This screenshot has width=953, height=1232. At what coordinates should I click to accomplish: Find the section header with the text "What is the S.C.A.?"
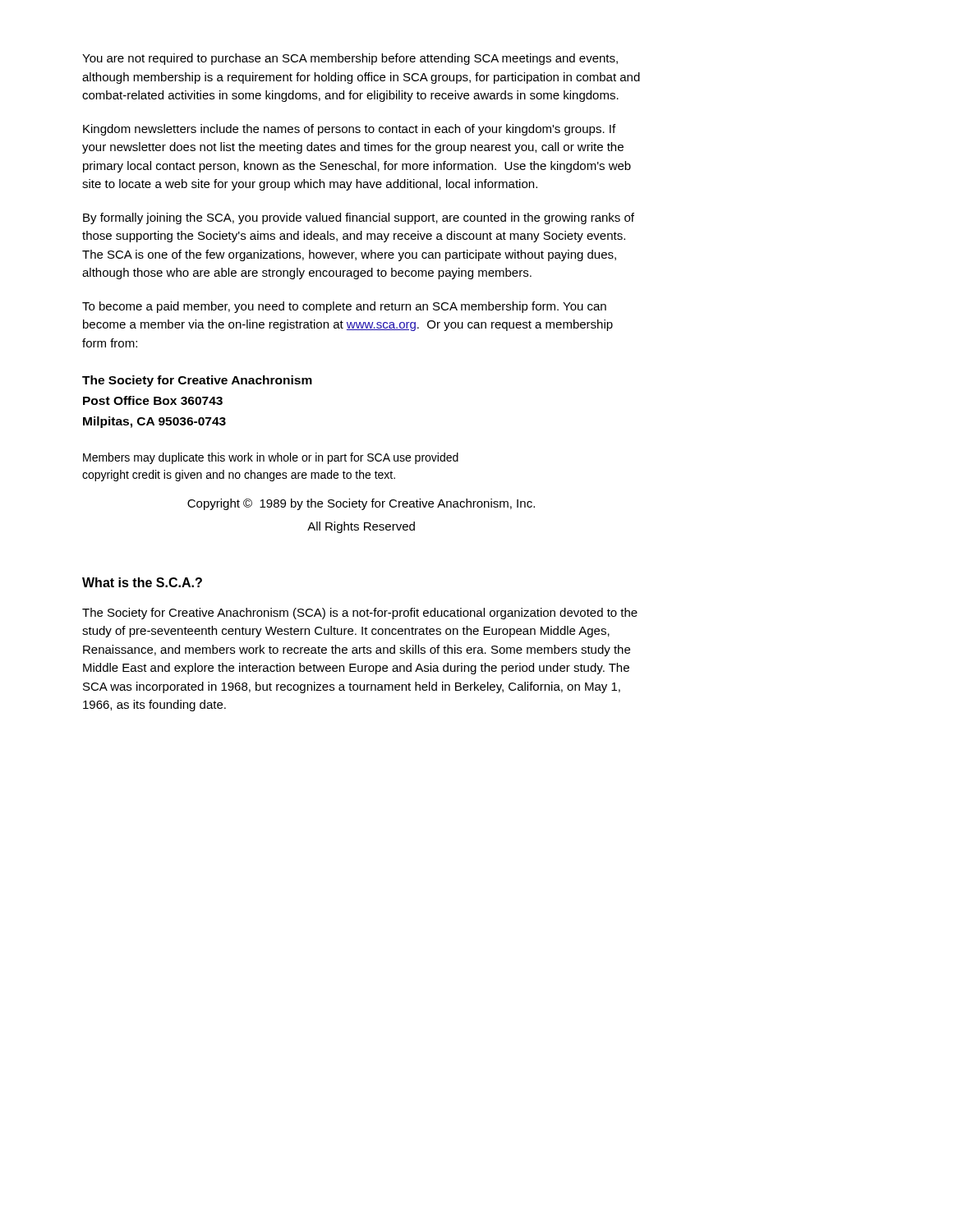click(142, 583)
